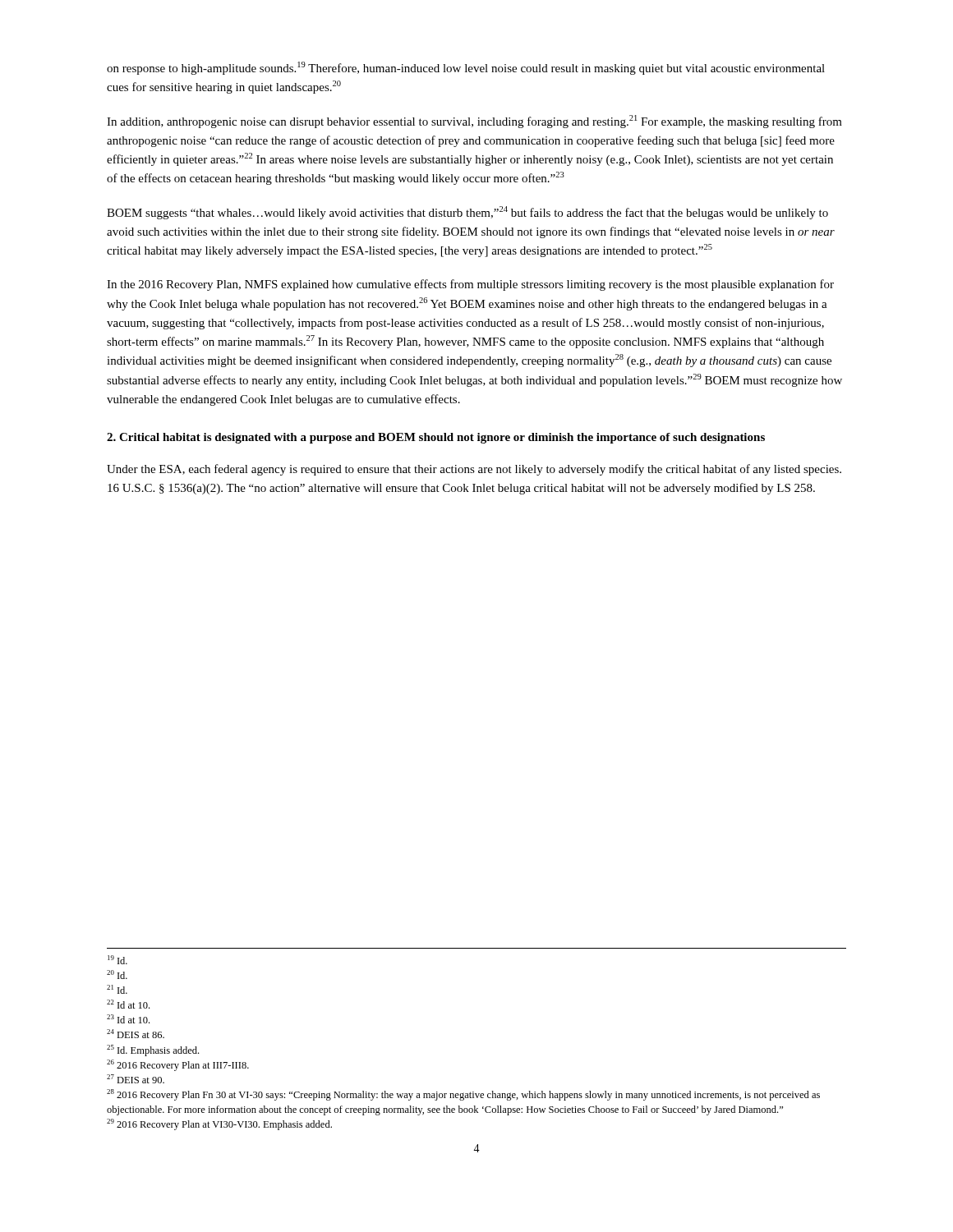The width and height of the screenshot is (953, 1232).
Task: Click on the text block that says "Under the ESA, each federal agency"
Action: 476,479
